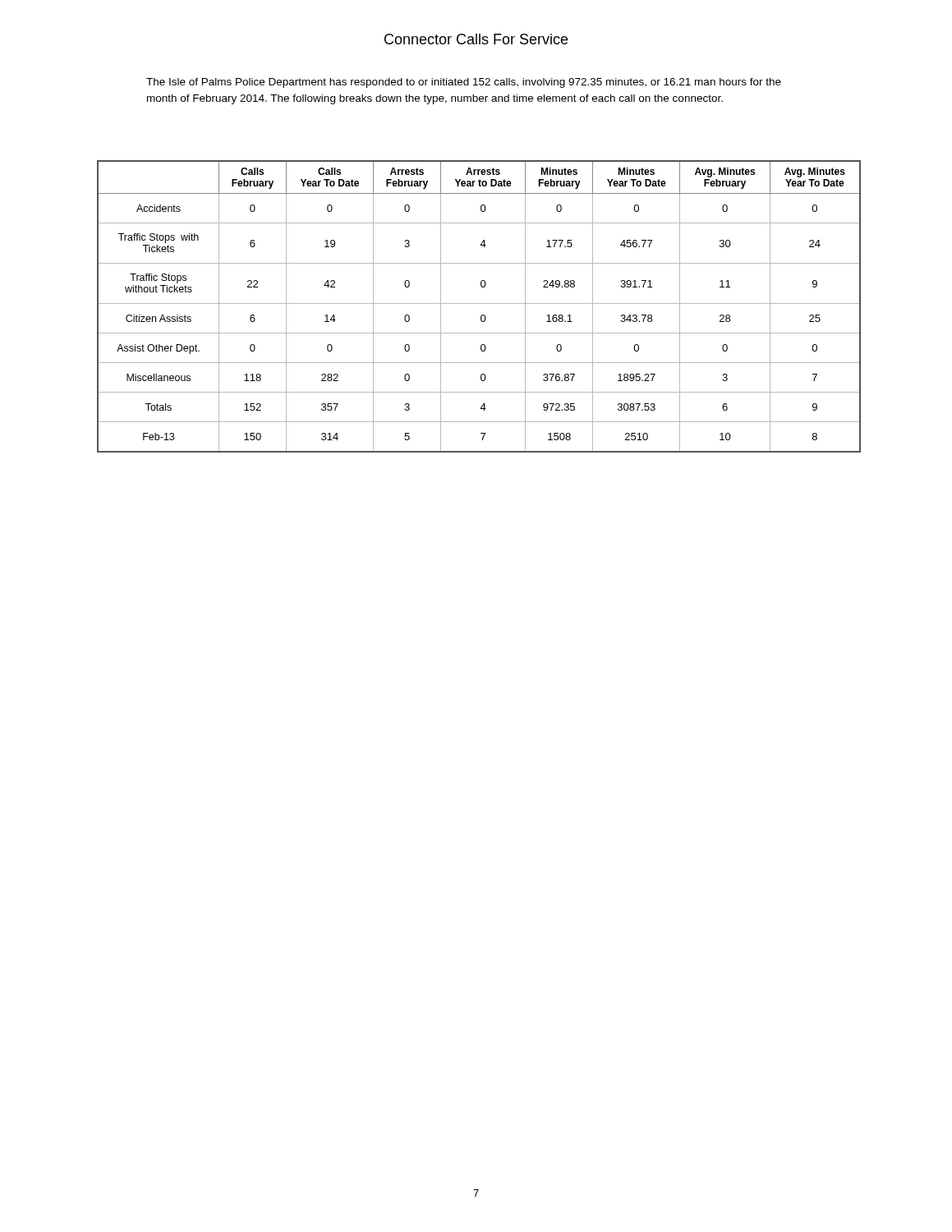The image size is (952, 1232).
Task: Locate the table with the text "Avg. Minutes February"
Action: 479,306
